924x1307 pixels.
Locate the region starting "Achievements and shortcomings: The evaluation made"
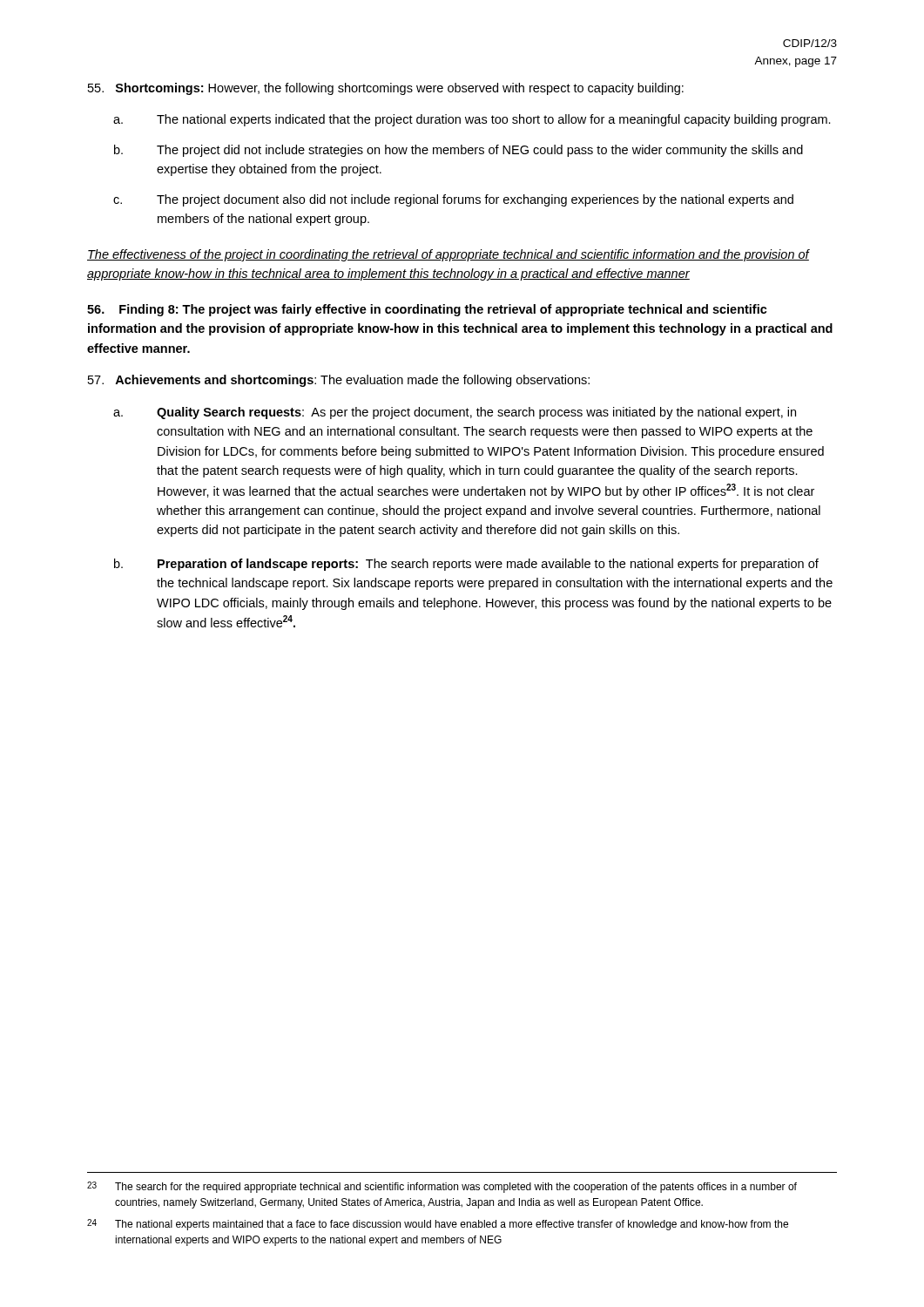pyautogui.click(x=339, y=380)
